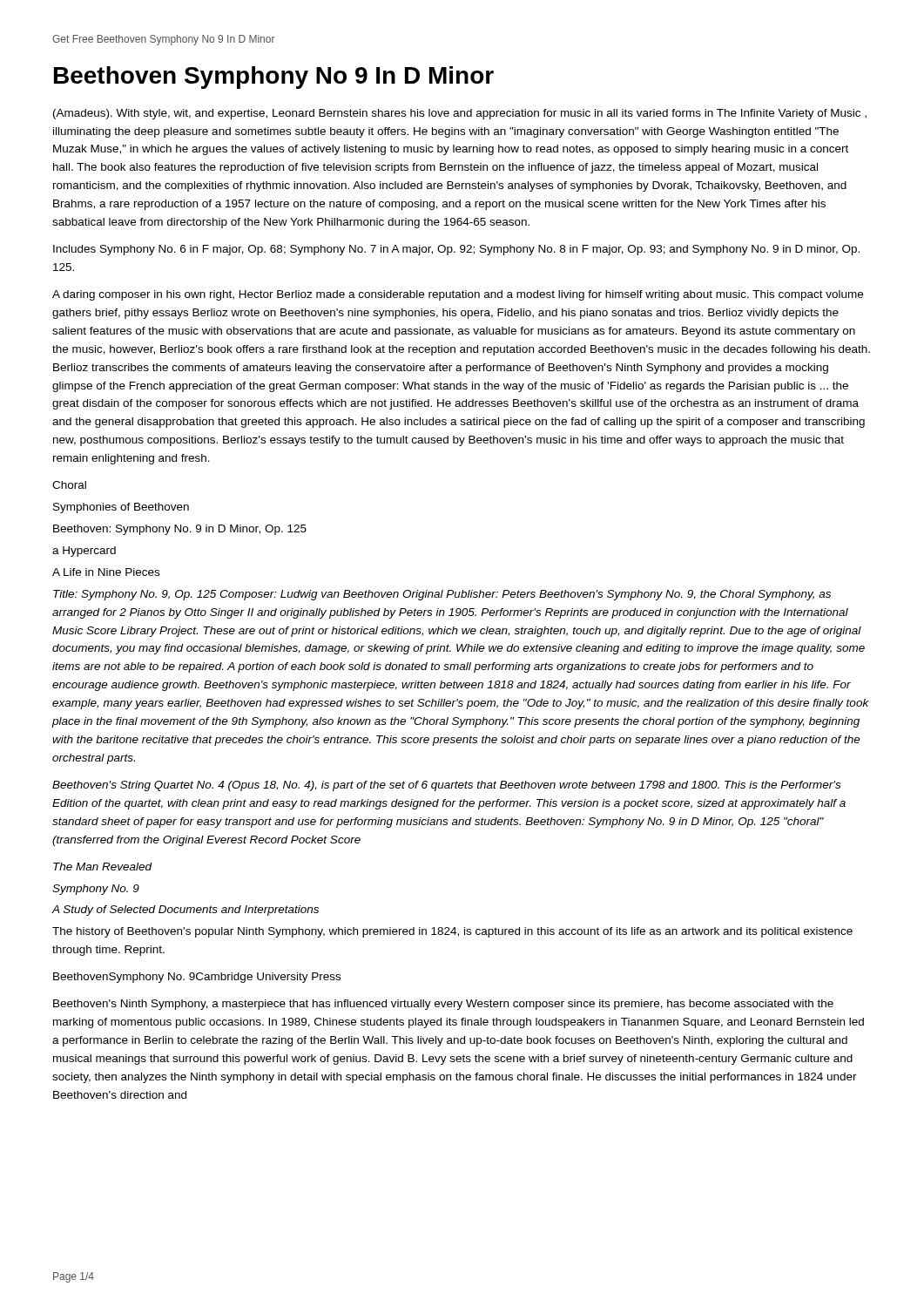Select the title
The width and height of the screenshot is (924, 1307).
pos(462,76)
